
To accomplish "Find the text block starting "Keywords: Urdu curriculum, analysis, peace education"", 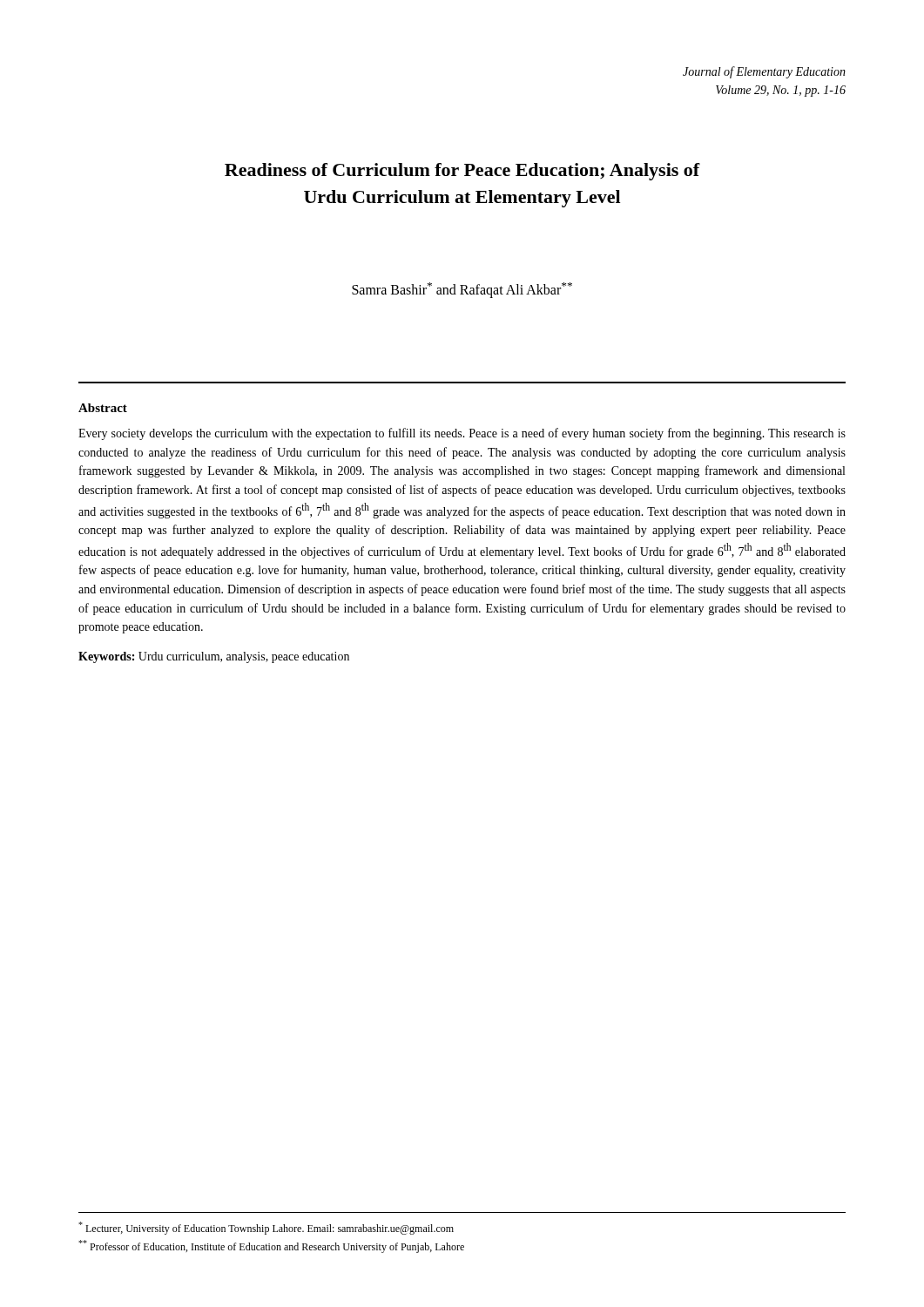I will pyautogui.click(x=214, y=656).
